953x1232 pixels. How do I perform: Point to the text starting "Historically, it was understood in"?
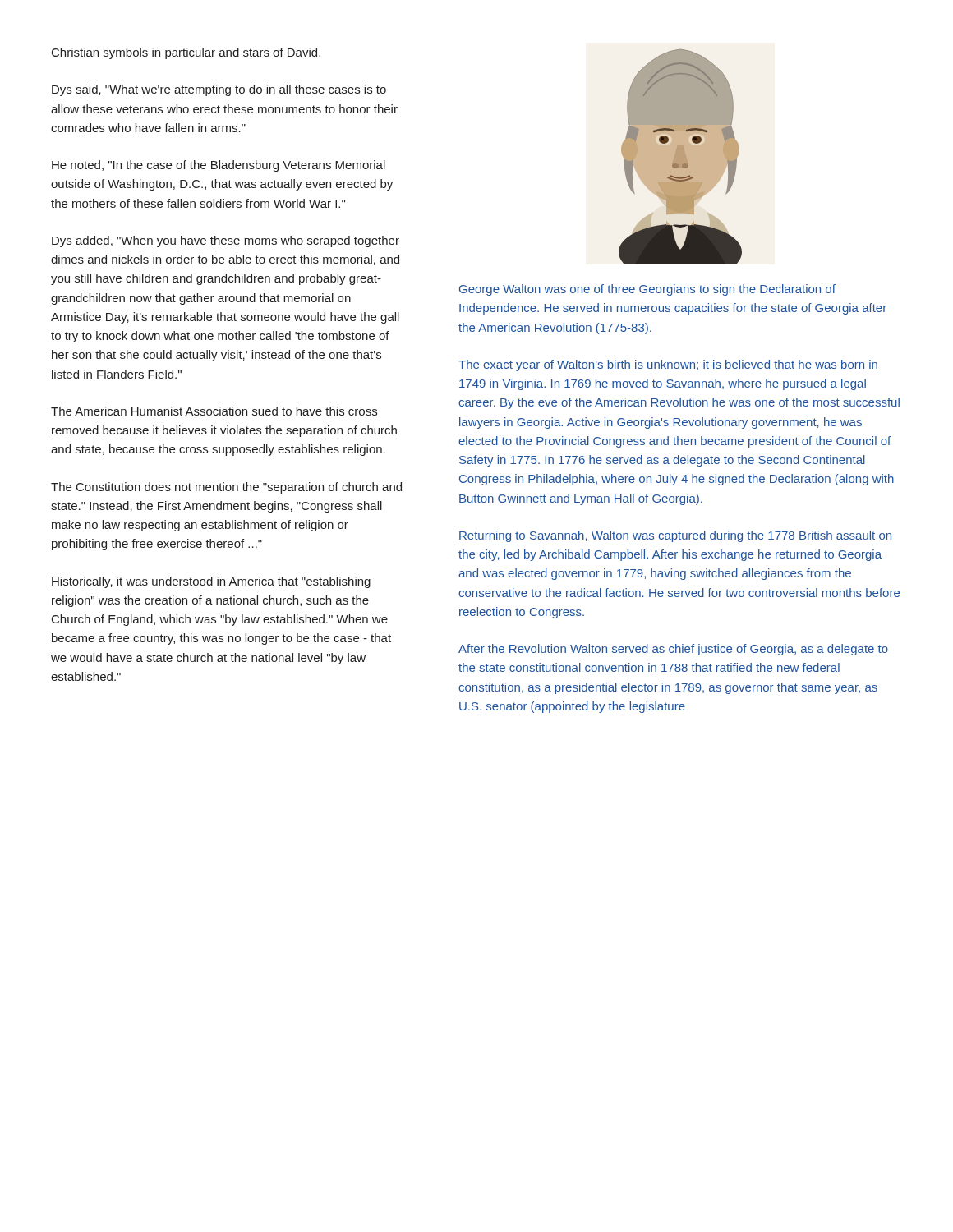tap(221, 628)
